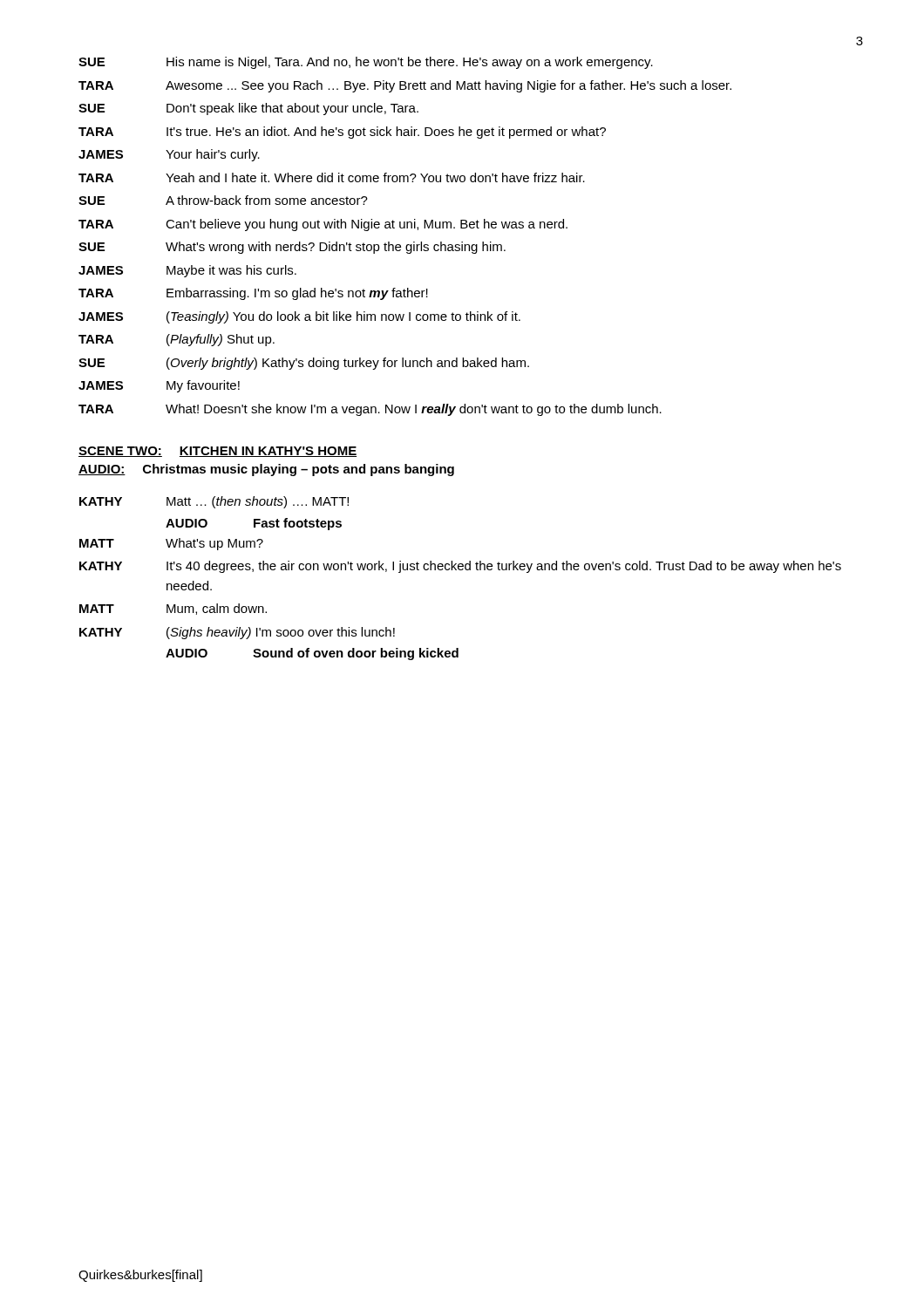Image resolution: width=924 pixels, height=1308 pixels.
Task: Point to the block starting "MATT Mum, calm down."
Action: click(173, 609)
